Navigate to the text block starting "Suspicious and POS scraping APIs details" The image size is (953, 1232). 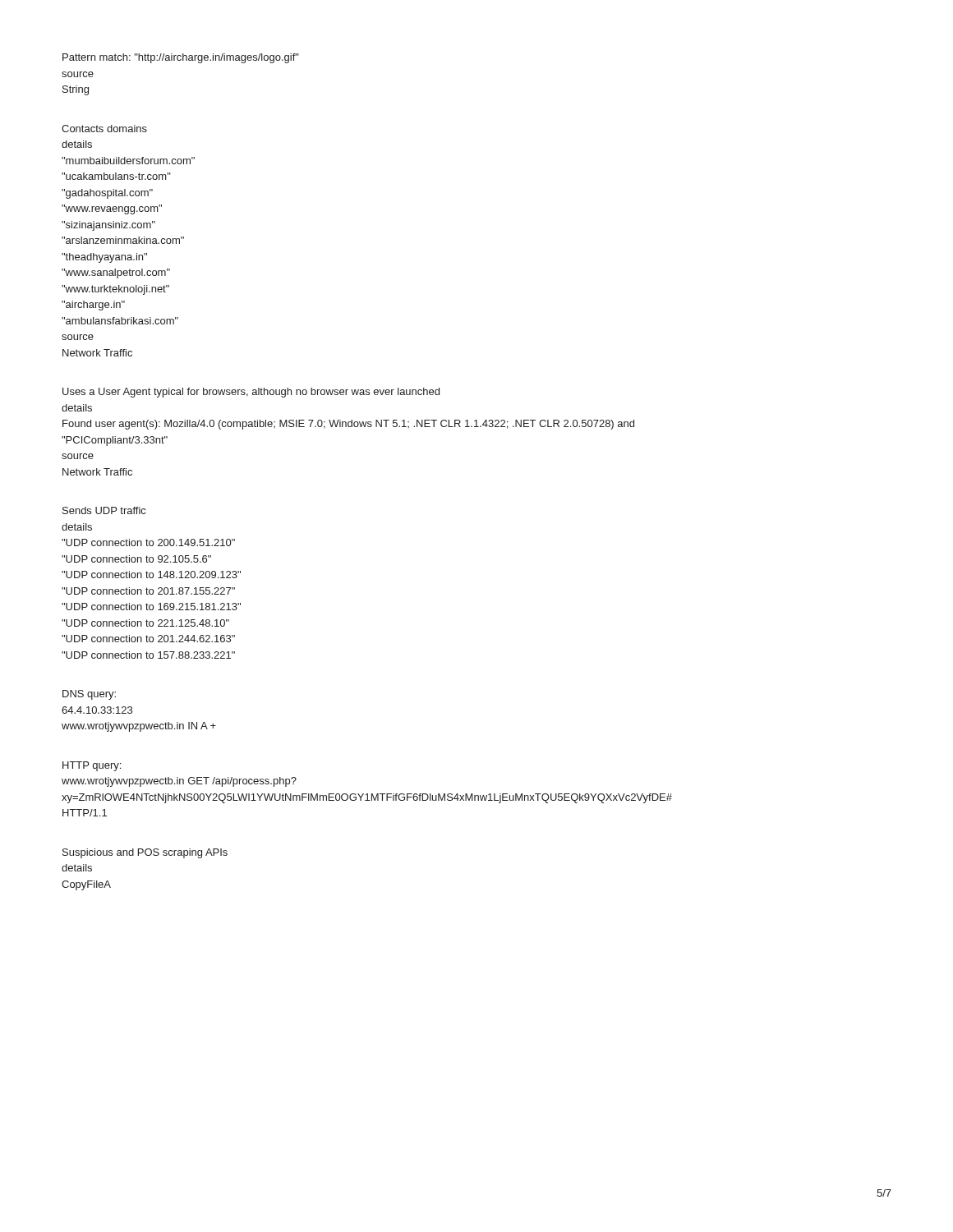[x=145, y=853]
